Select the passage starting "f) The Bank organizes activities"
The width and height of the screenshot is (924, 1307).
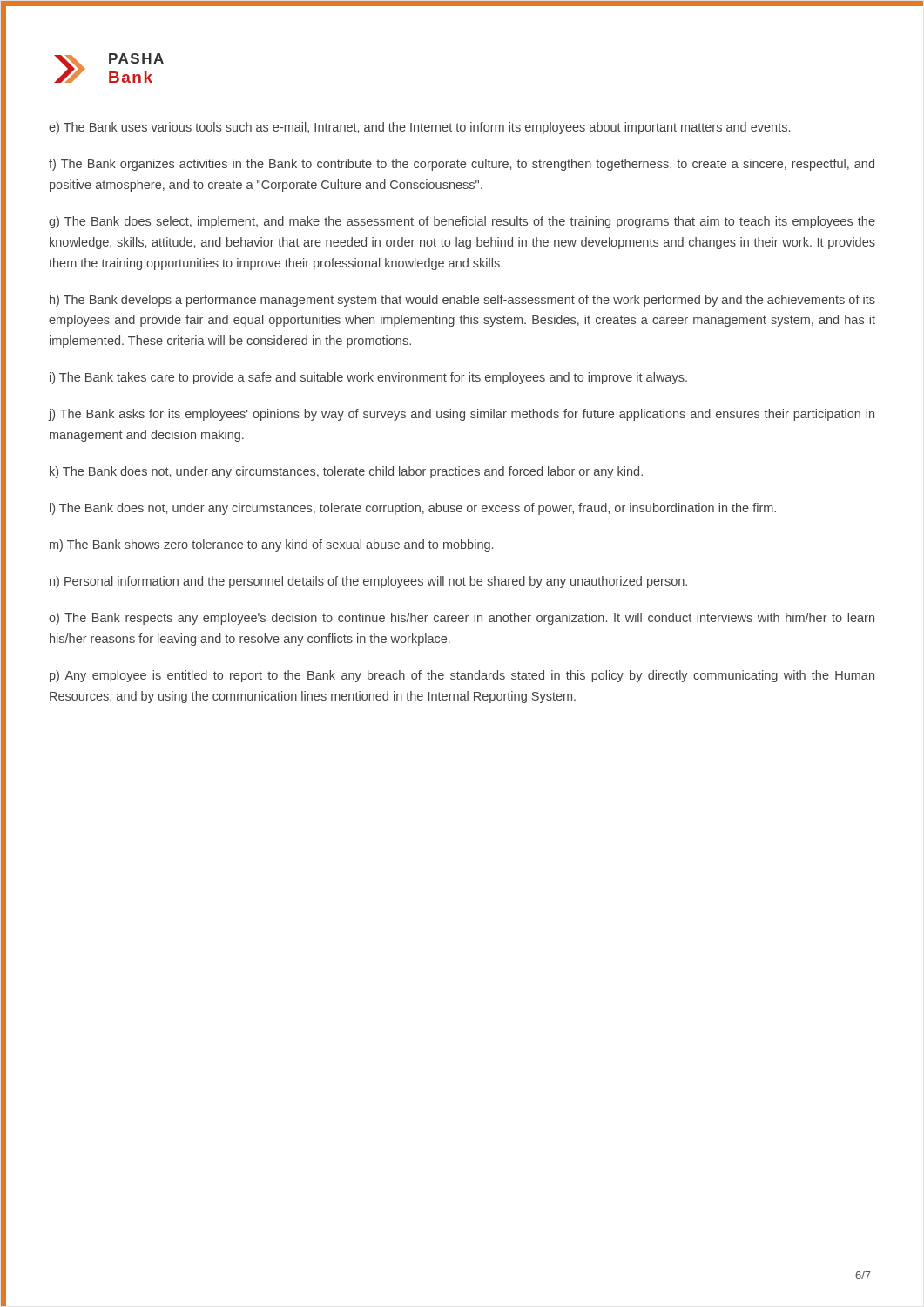462,174
